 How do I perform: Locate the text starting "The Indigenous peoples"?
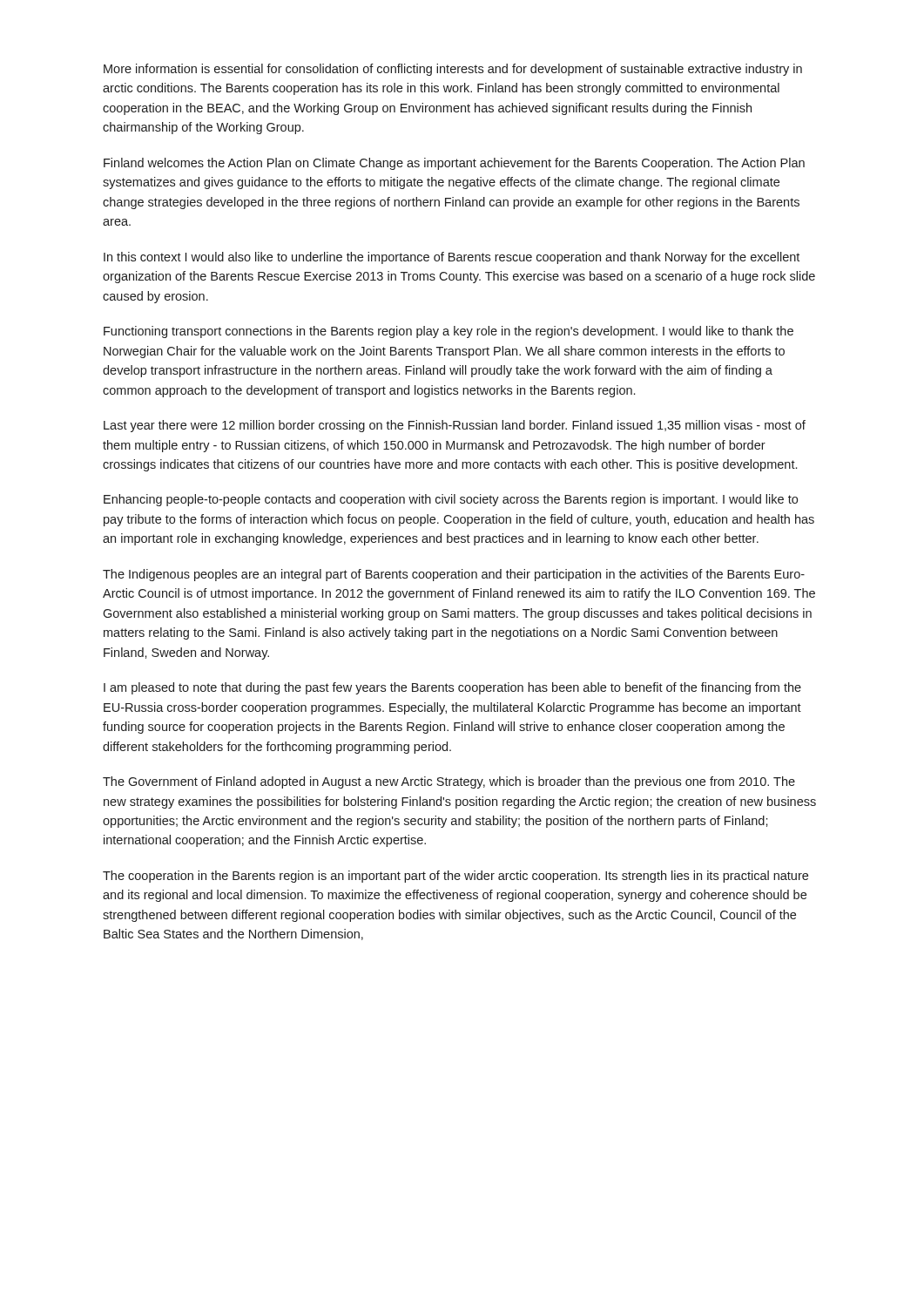click(x=459, y=613)
